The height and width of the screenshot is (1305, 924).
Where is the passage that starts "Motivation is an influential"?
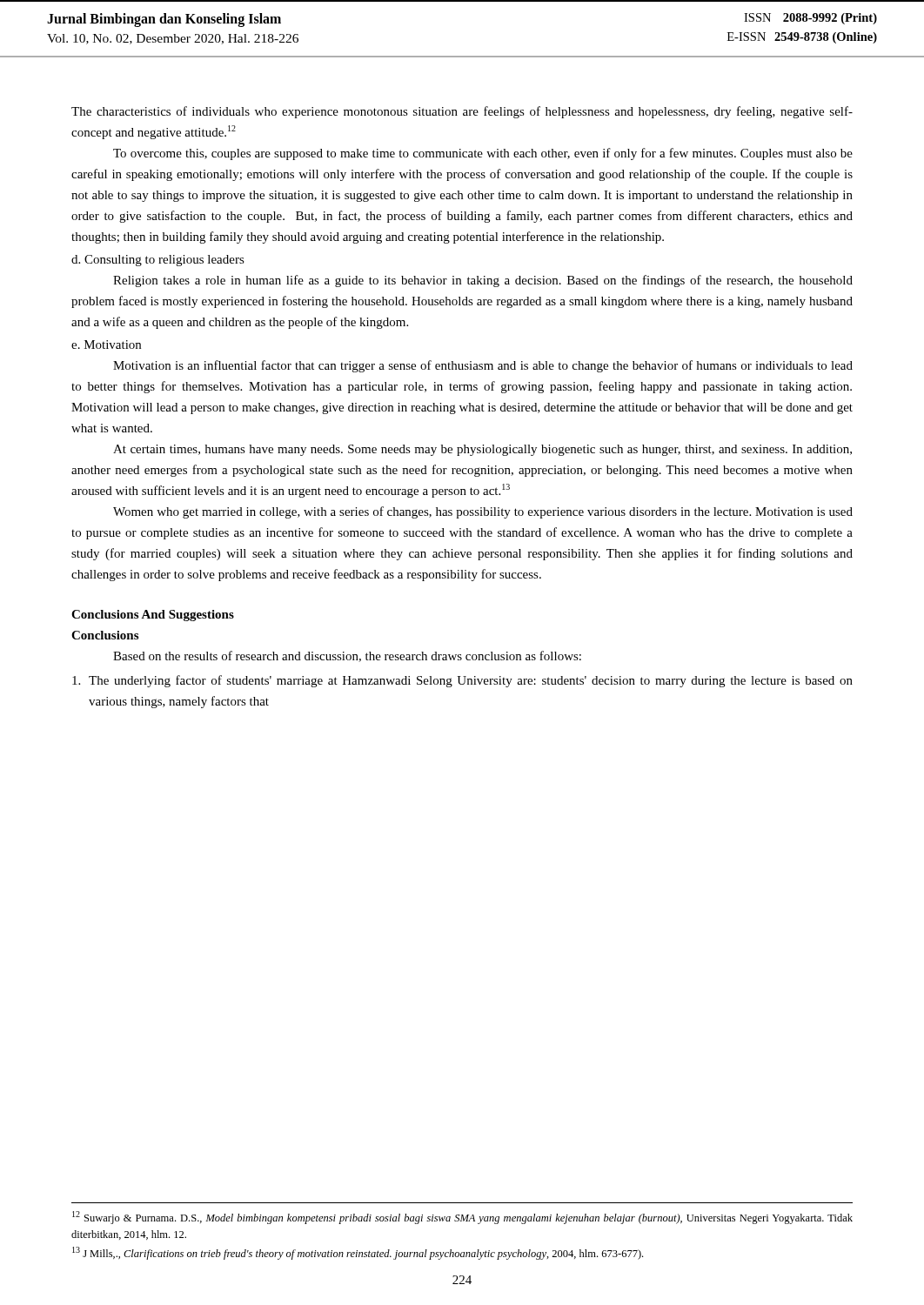tap(462, 396)
